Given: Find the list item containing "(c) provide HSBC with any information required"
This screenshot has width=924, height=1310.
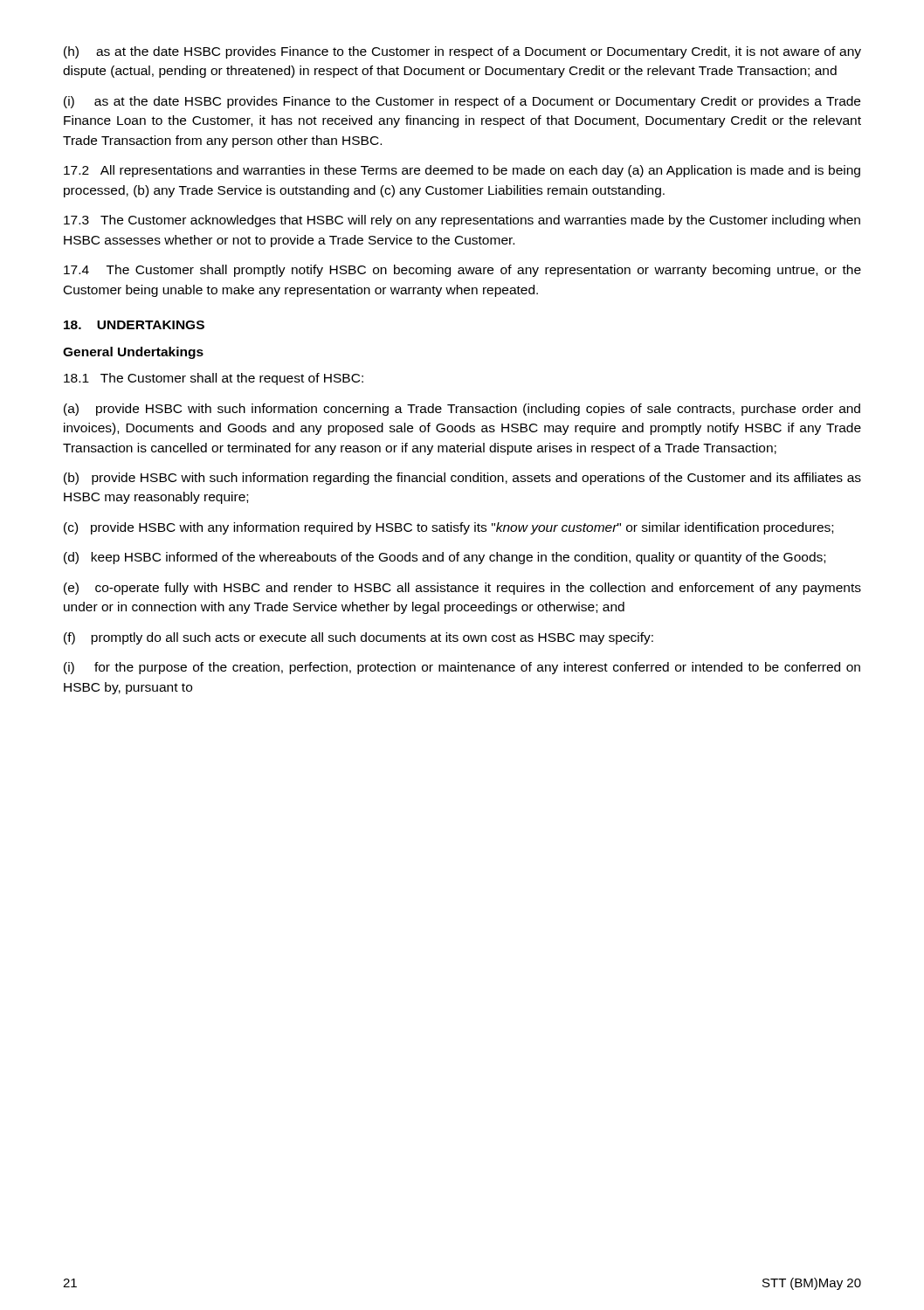Looking at the screenshot, I should click(462, 528).
